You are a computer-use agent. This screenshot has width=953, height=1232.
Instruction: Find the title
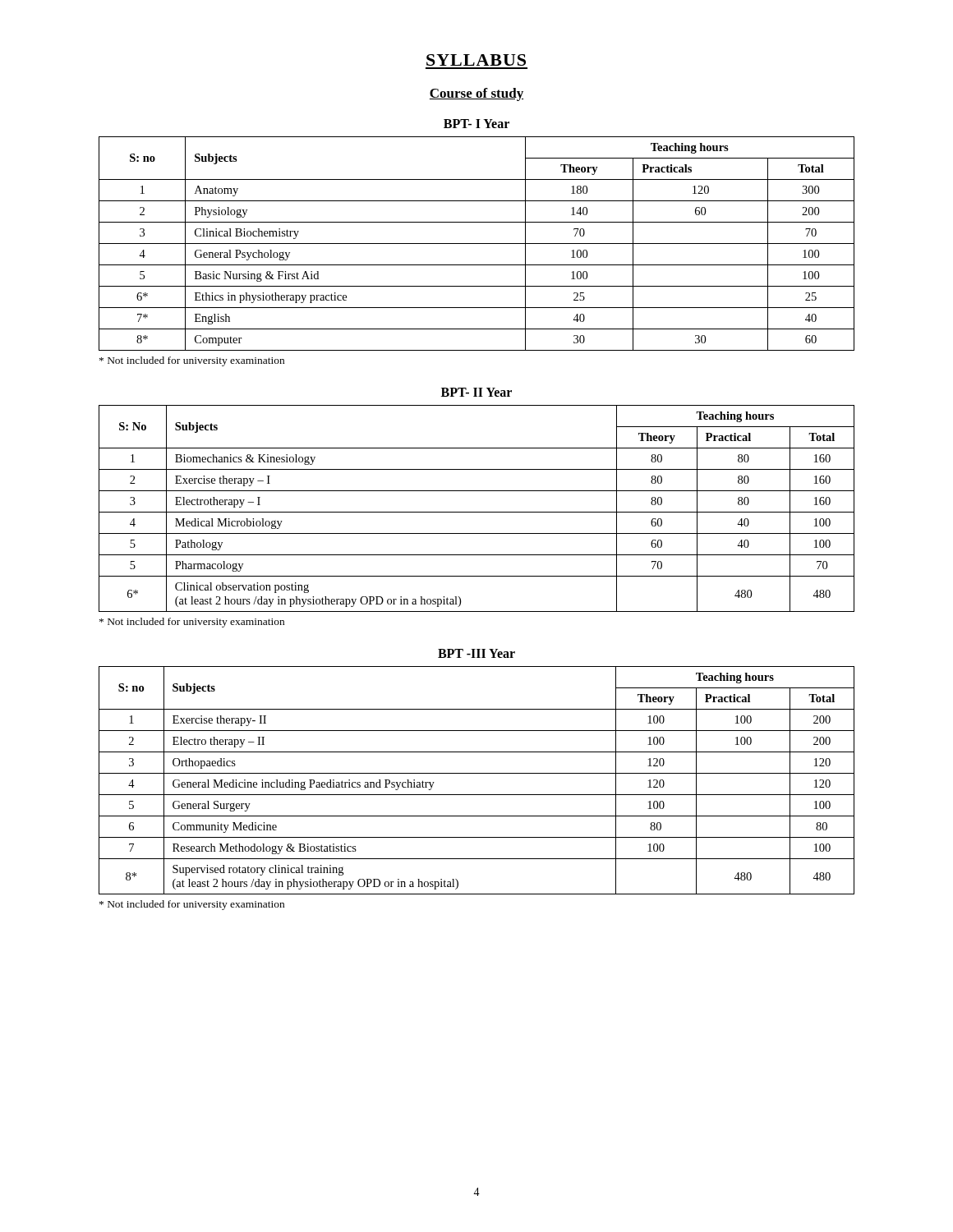(x=476, y=60)
